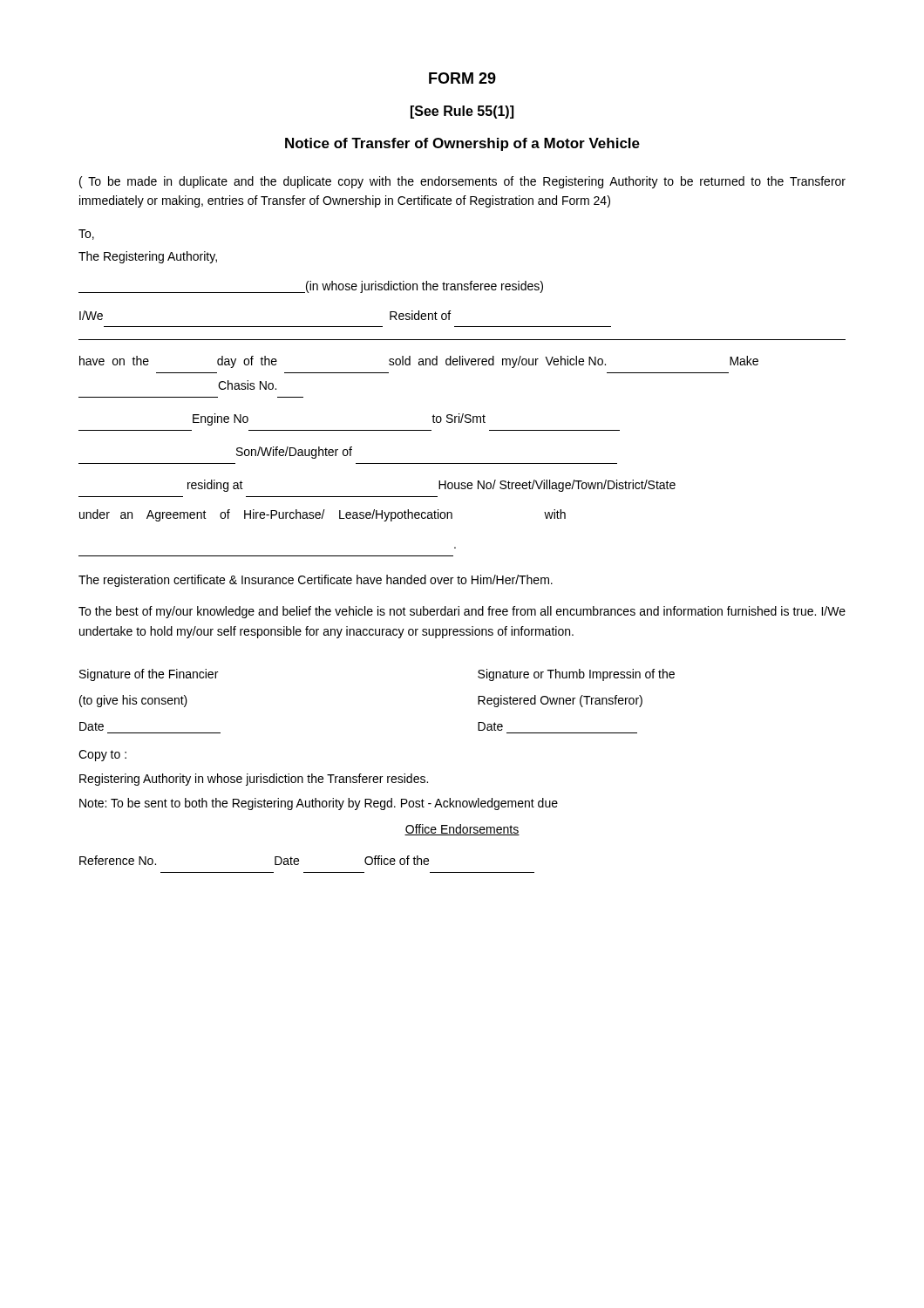This screenshot has height=1308, width=924.
Task: Click on the text with the text "Reference No. Date Office of the"
Action: tap(306, 863)
